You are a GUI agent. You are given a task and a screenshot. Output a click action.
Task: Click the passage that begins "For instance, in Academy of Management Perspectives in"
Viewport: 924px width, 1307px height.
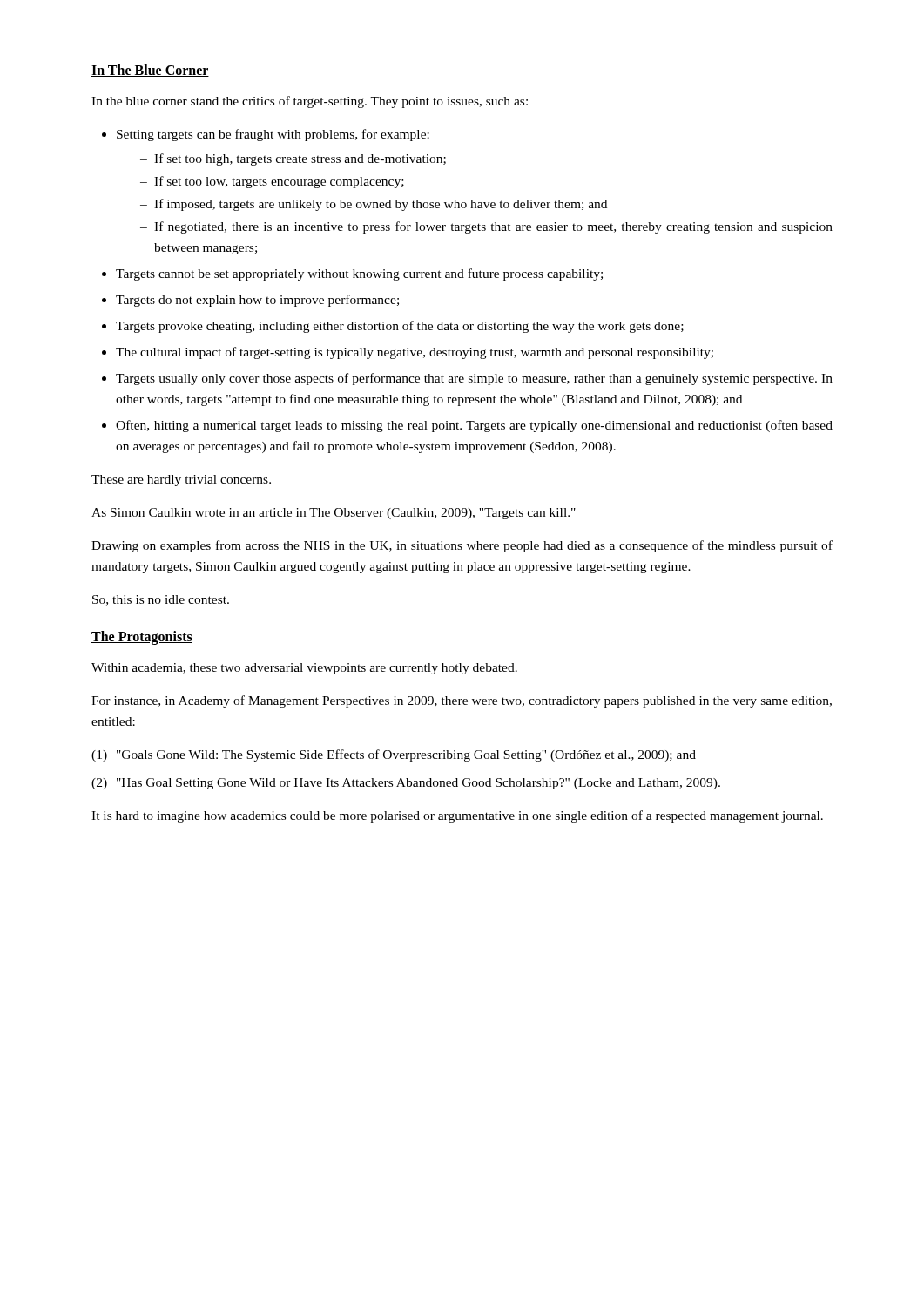(462, 711)
